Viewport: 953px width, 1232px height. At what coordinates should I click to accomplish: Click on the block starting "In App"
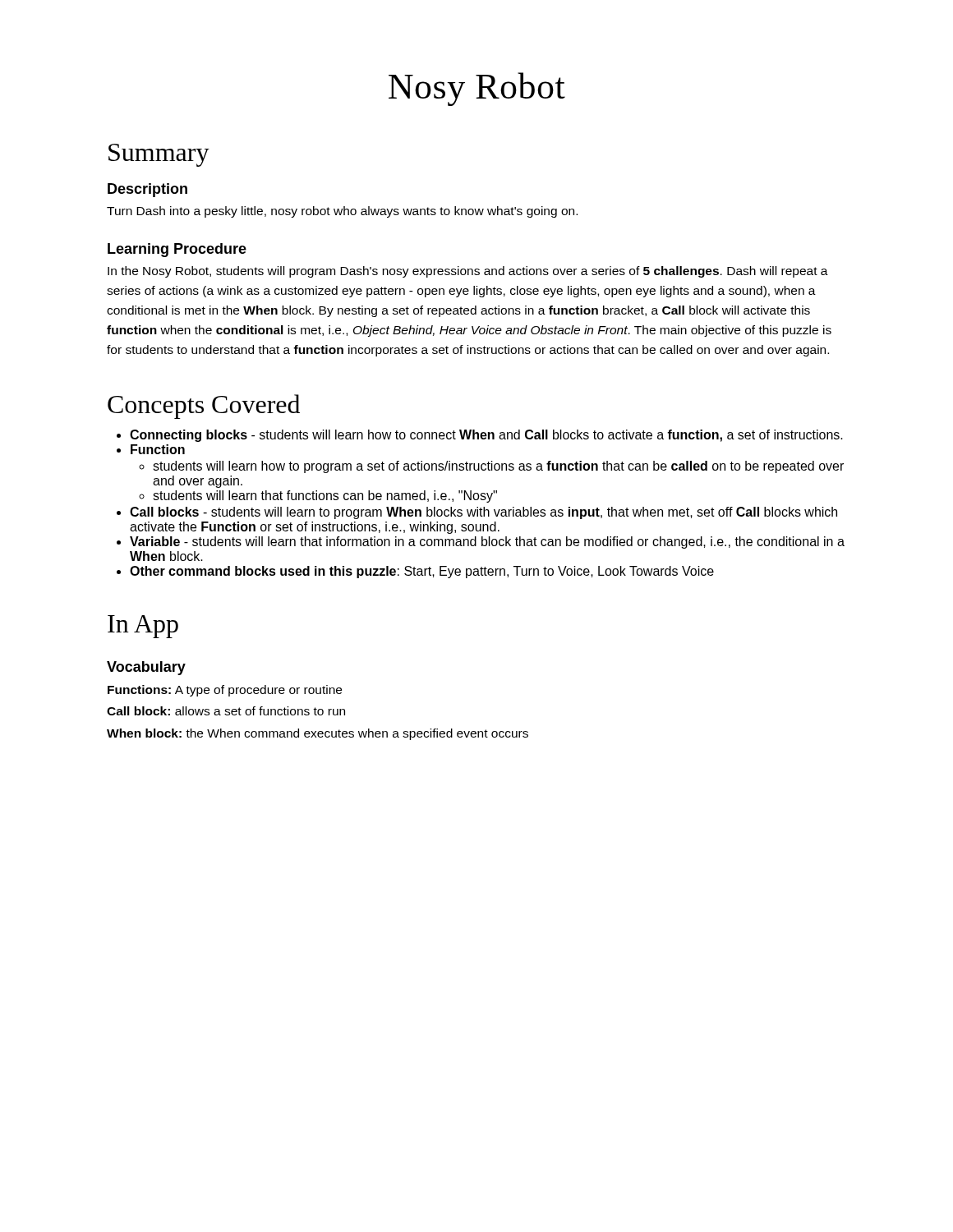click(143, 627)
